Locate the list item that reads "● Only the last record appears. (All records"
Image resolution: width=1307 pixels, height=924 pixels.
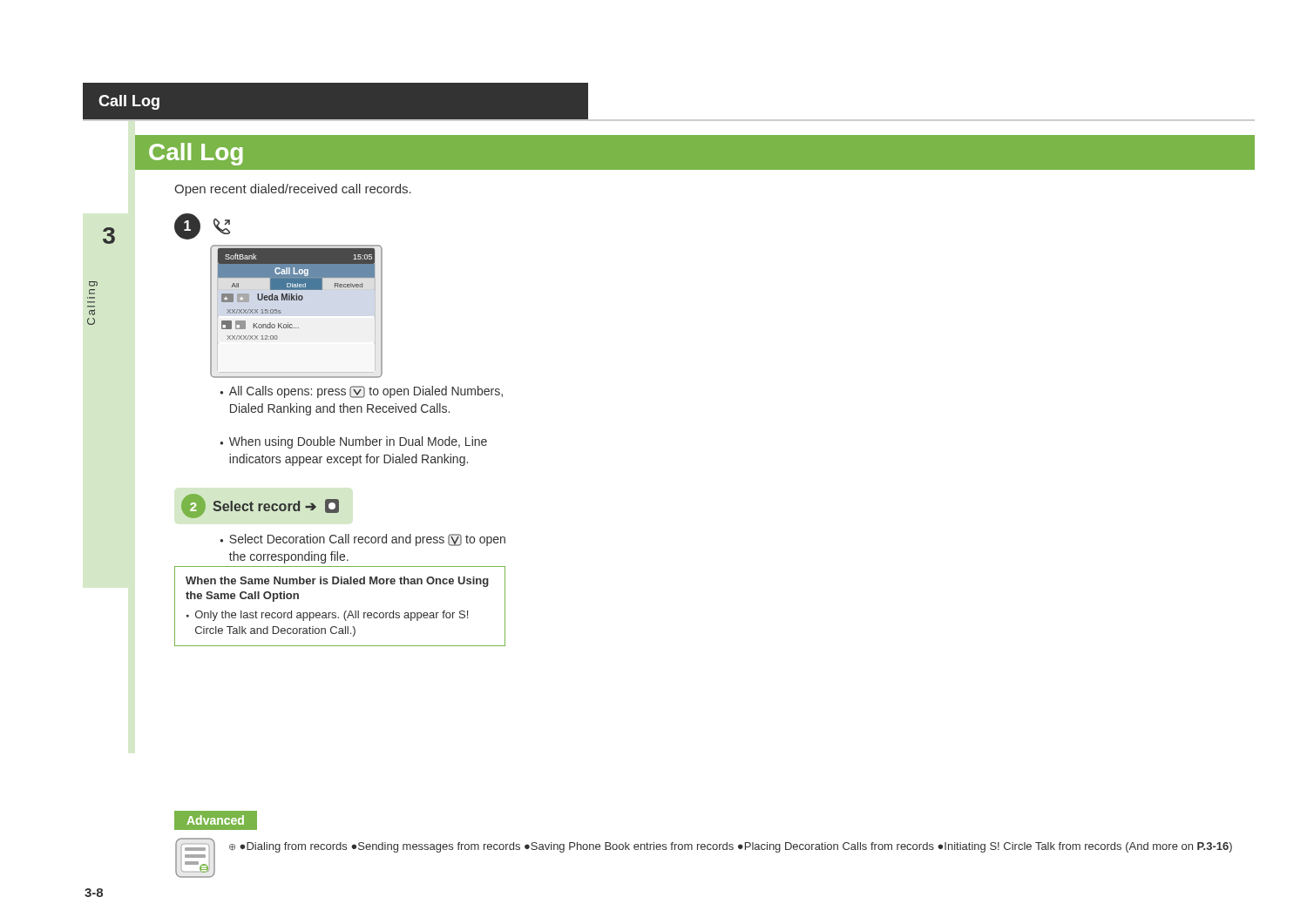(340, 623)
